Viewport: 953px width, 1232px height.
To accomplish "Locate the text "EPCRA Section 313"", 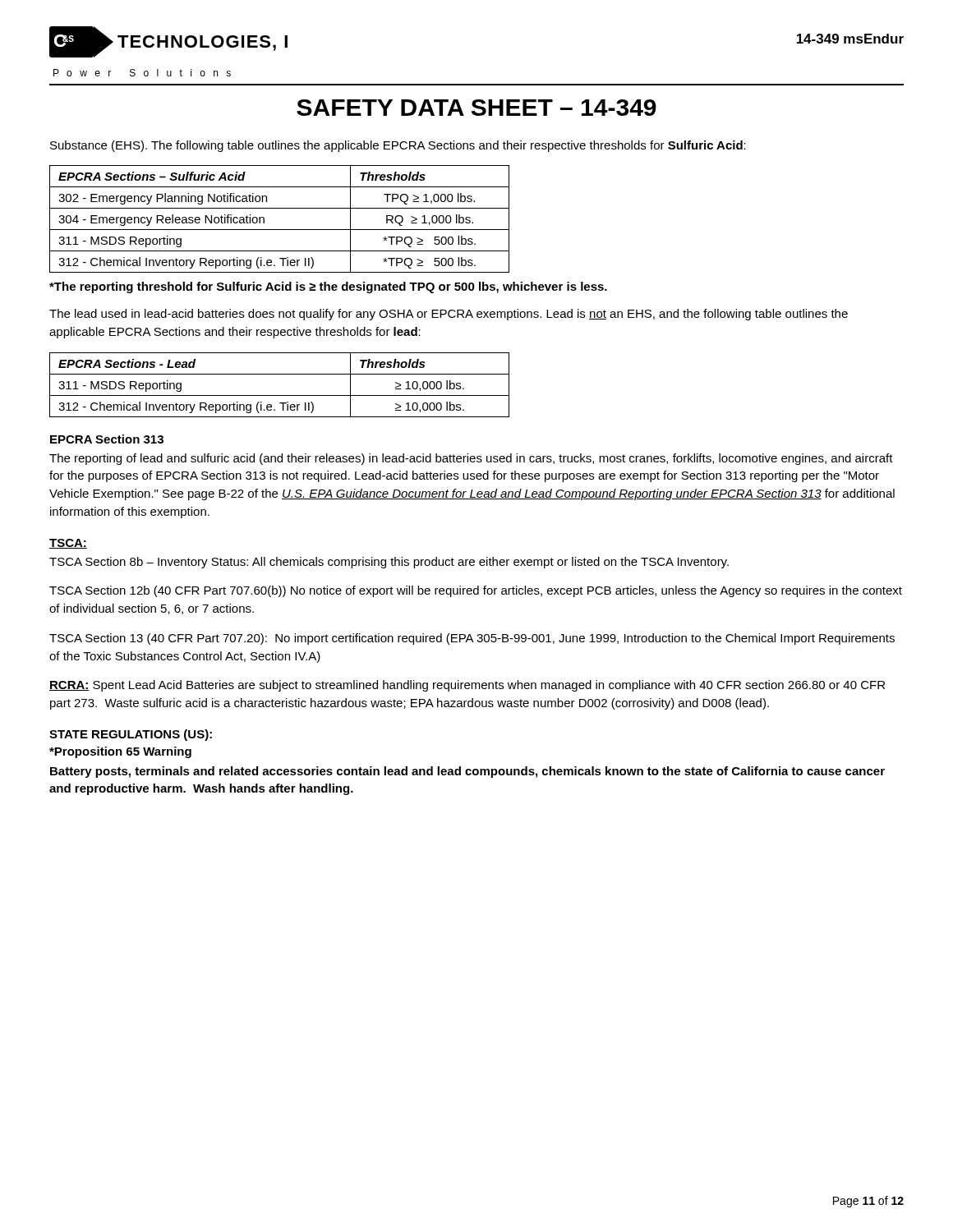I will pos(107,439).
